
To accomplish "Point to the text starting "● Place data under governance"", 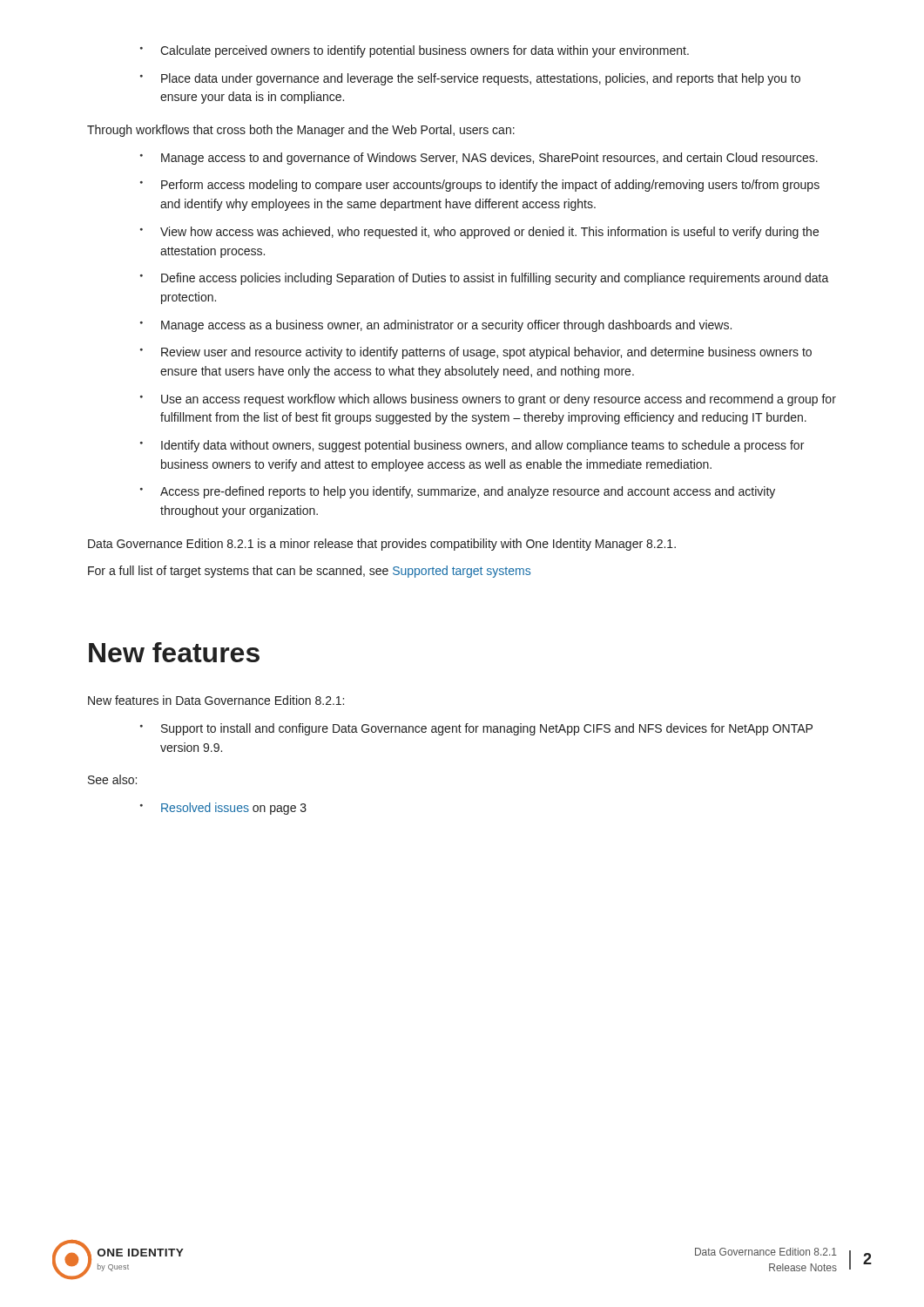I will coord(488,88).
